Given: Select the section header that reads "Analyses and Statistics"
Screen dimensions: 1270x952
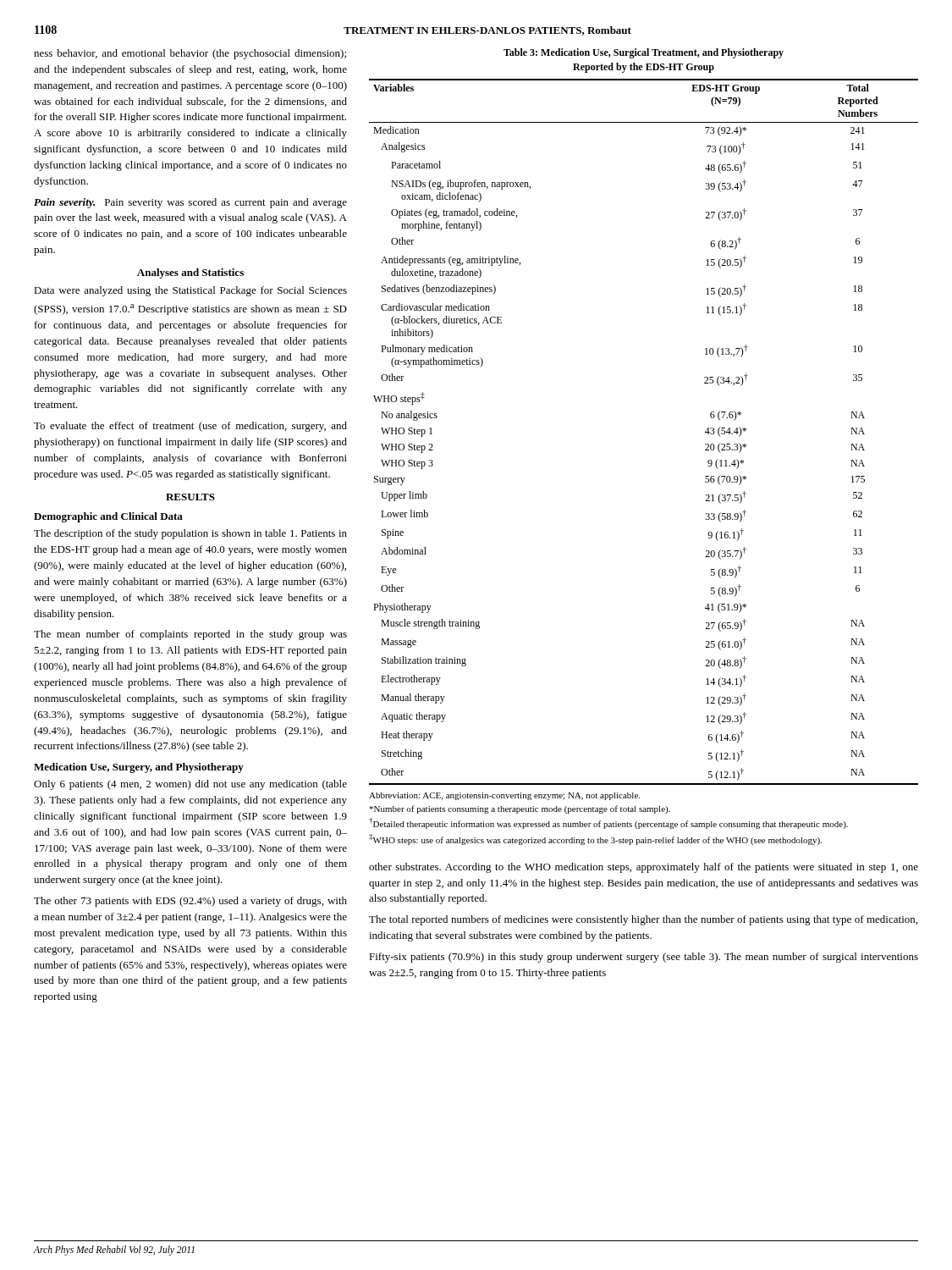Looking at the screenshot, I should pos(190,272).
